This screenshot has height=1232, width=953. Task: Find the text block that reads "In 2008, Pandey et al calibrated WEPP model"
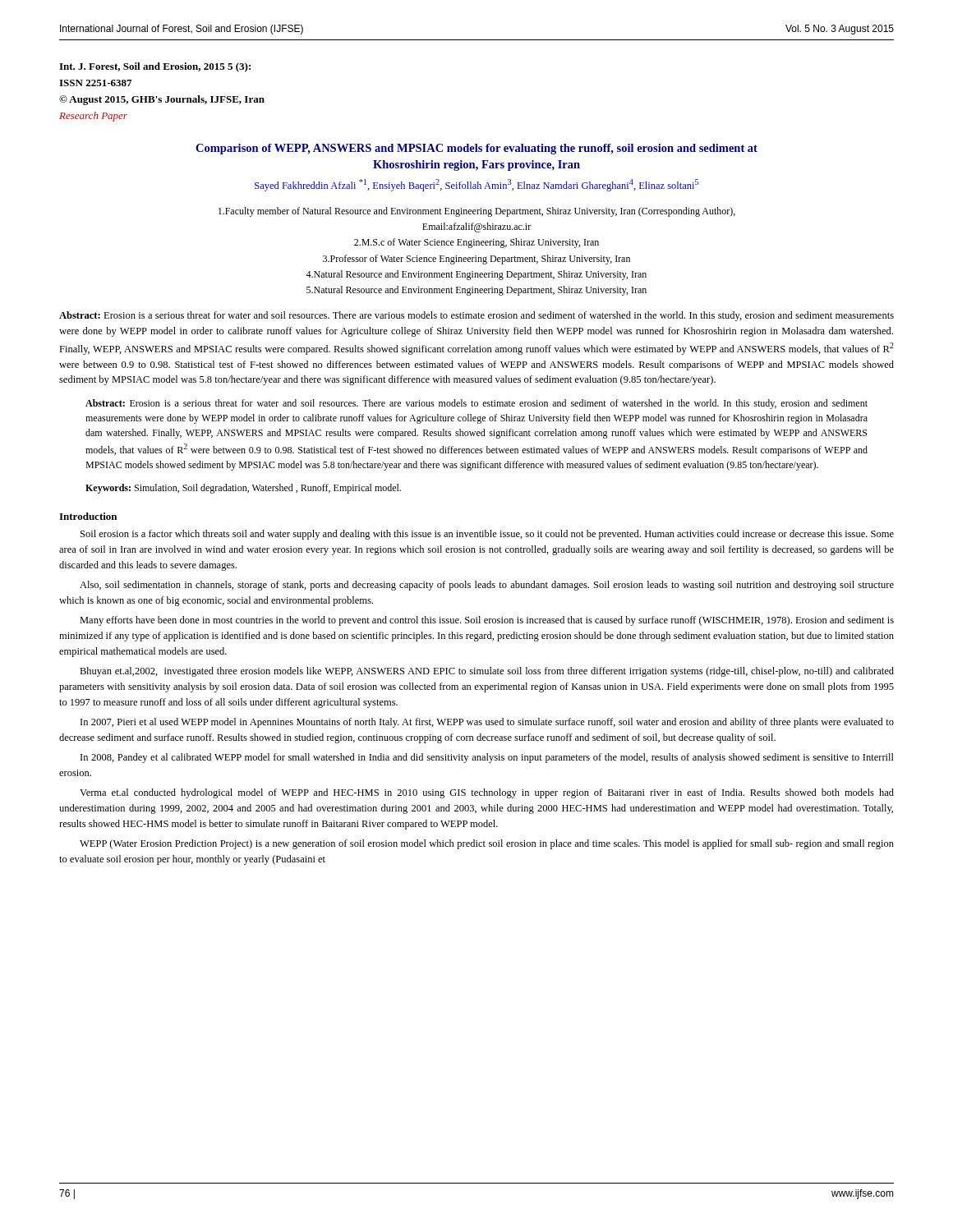476,765
